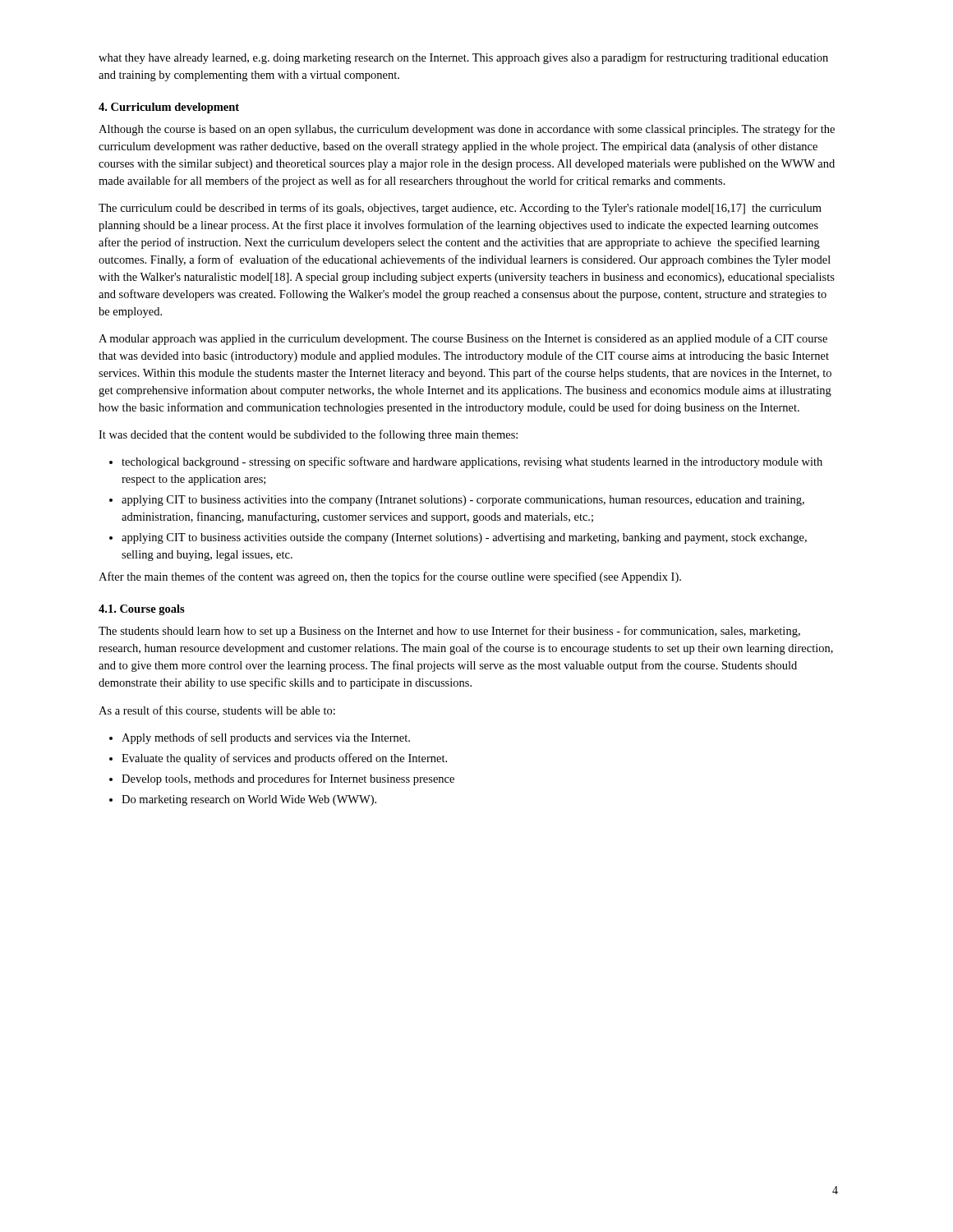Select the text block starting "what they have already learned, e.g. doing"
The image size is (953, 1232).
(x=463, y=66)
